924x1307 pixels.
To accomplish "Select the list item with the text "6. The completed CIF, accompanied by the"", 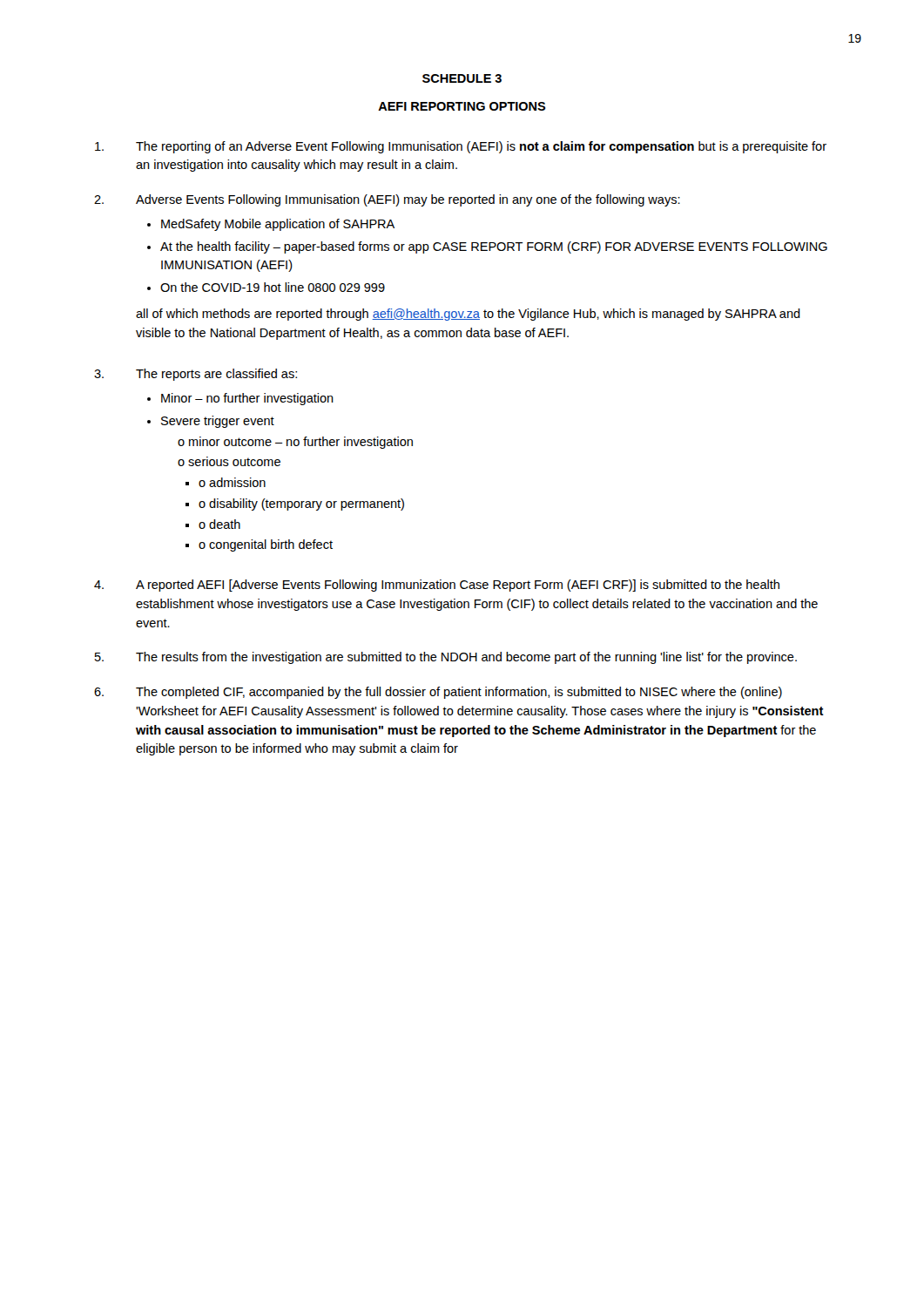I will pyautogui.click(x=462, y=721).
